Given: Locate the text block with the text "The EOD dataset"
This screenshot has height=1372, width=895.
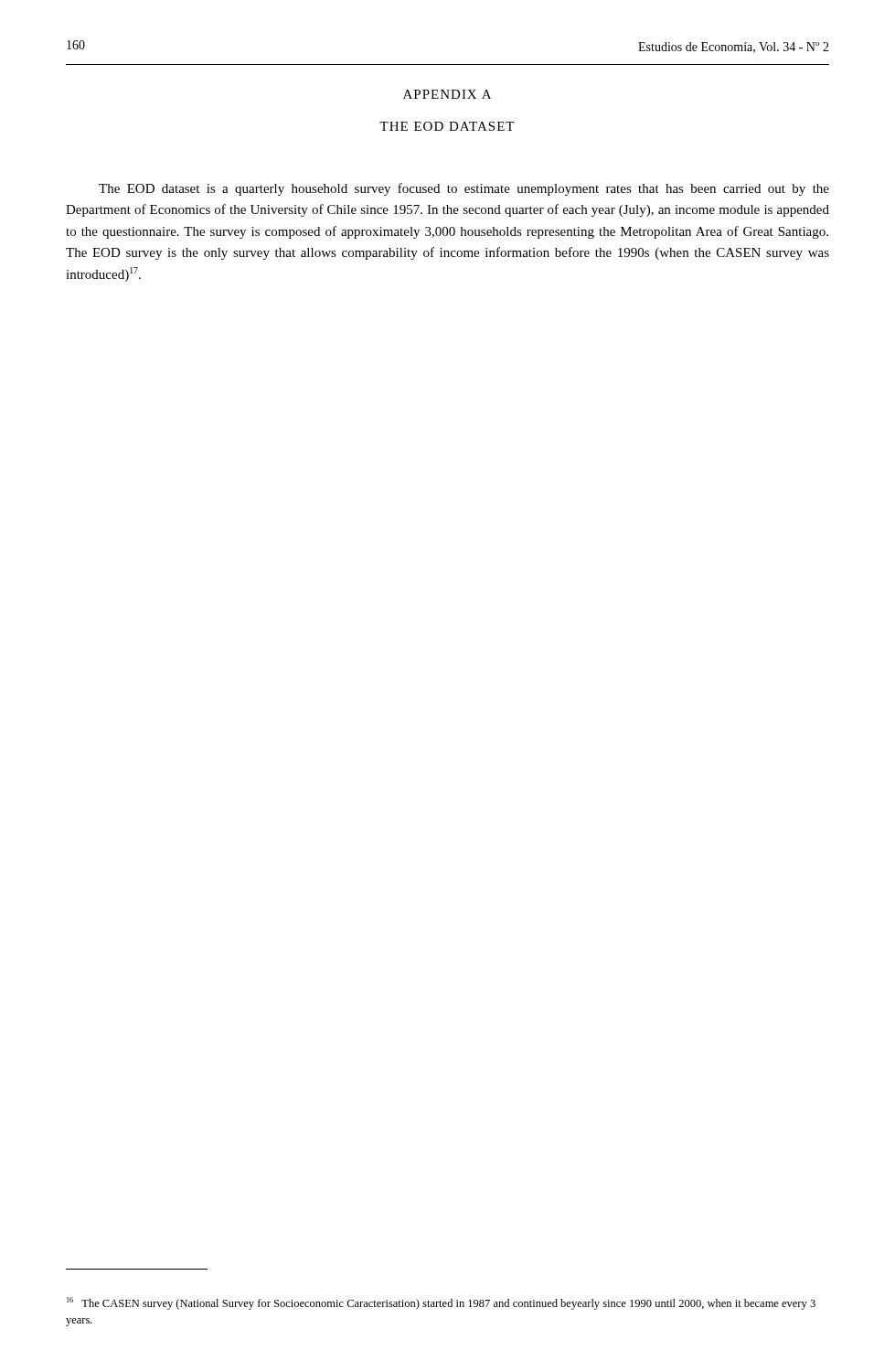Looking at the screenshot, I should coord(448,231).
